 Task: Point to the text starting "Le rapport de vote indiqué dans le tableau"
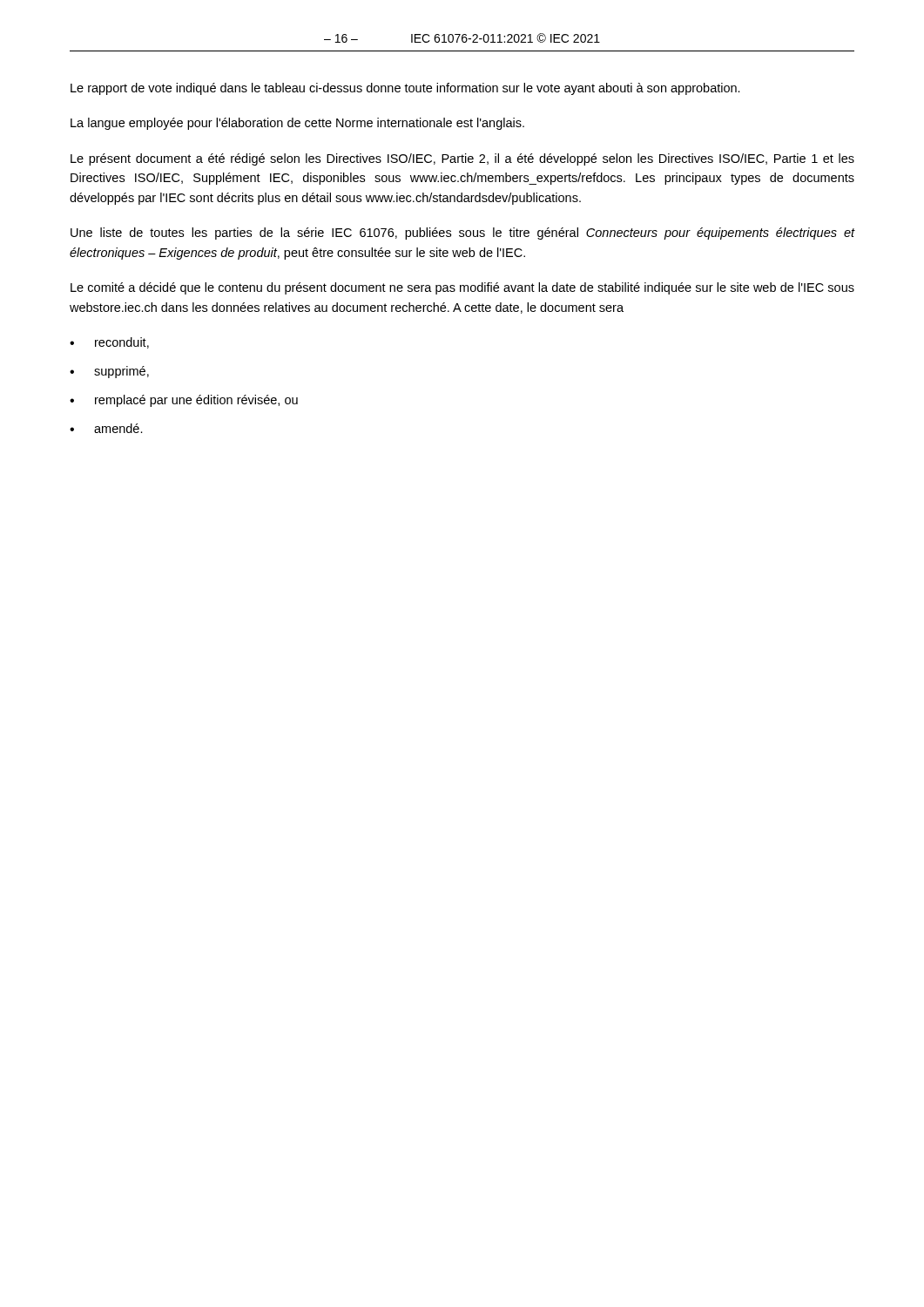405,88
